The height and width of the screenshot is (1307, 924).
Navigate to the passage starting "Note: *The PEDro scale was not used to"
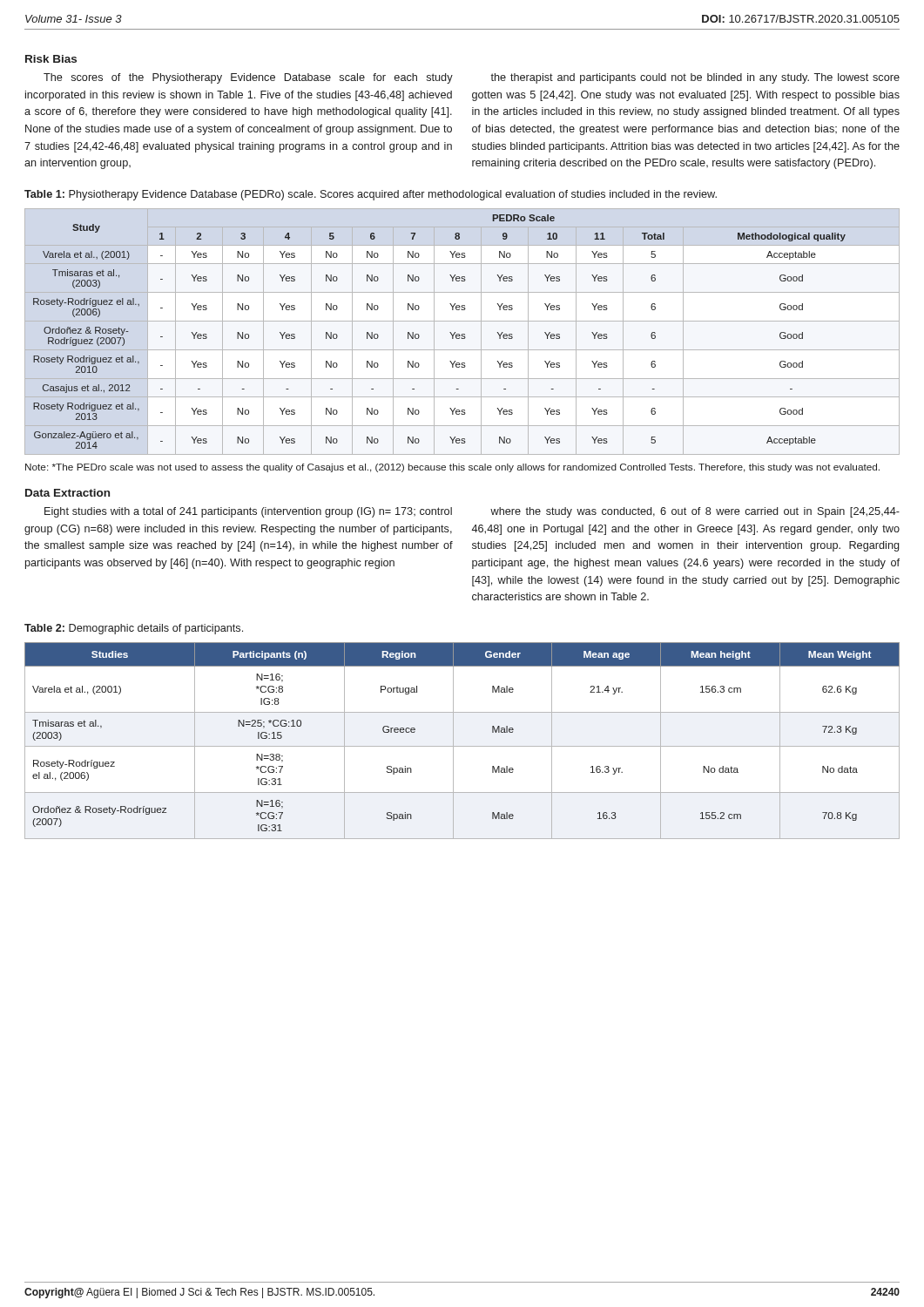pyautogui.click(x=452, y=467)
